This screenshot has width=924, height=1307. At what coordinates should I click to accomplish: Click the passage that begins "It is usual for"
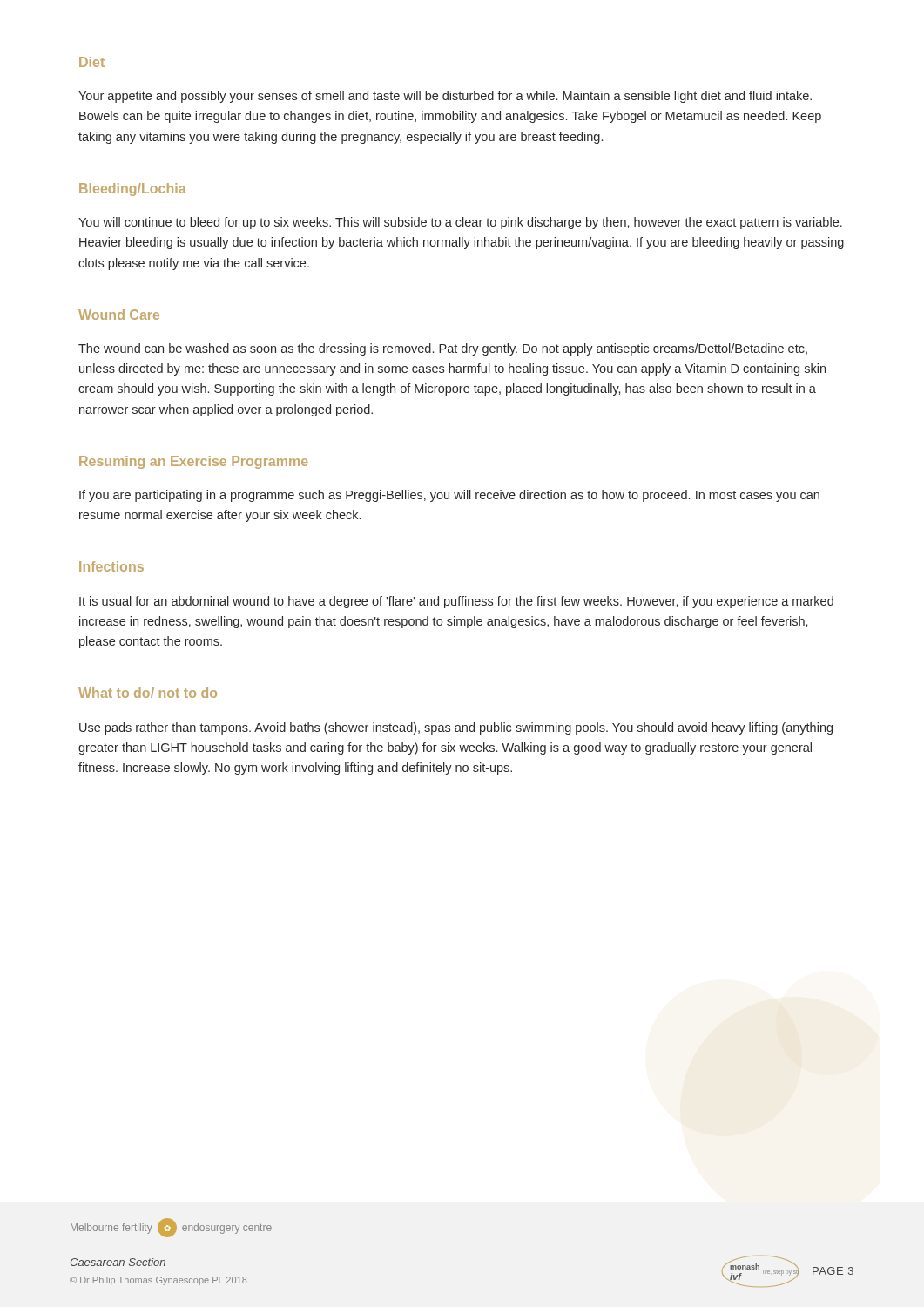click(x=462, y=622)
